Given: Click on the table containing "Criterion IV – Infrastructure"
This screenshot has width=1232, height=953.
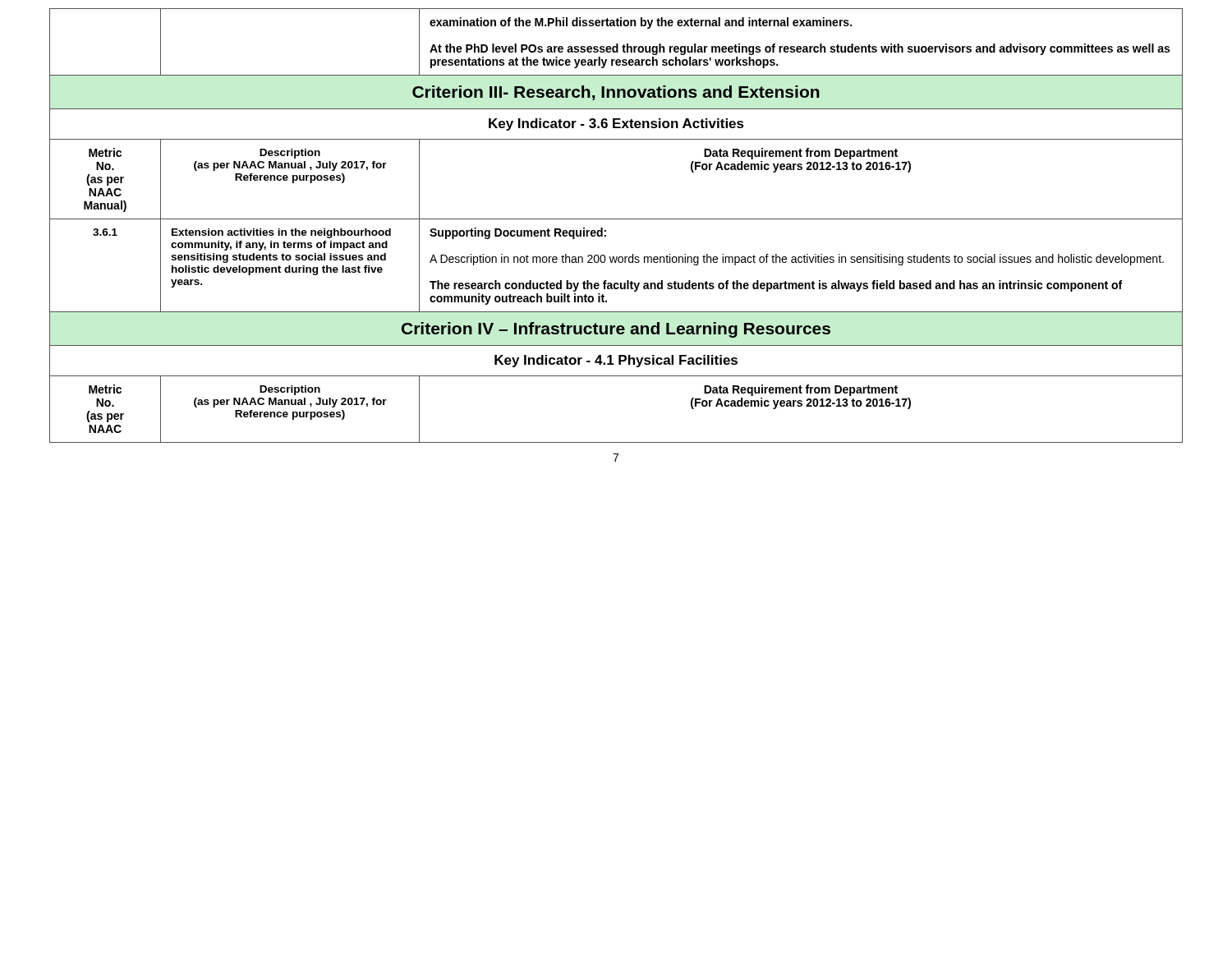Looking at the screenshot, I should (x=616, y=226).
